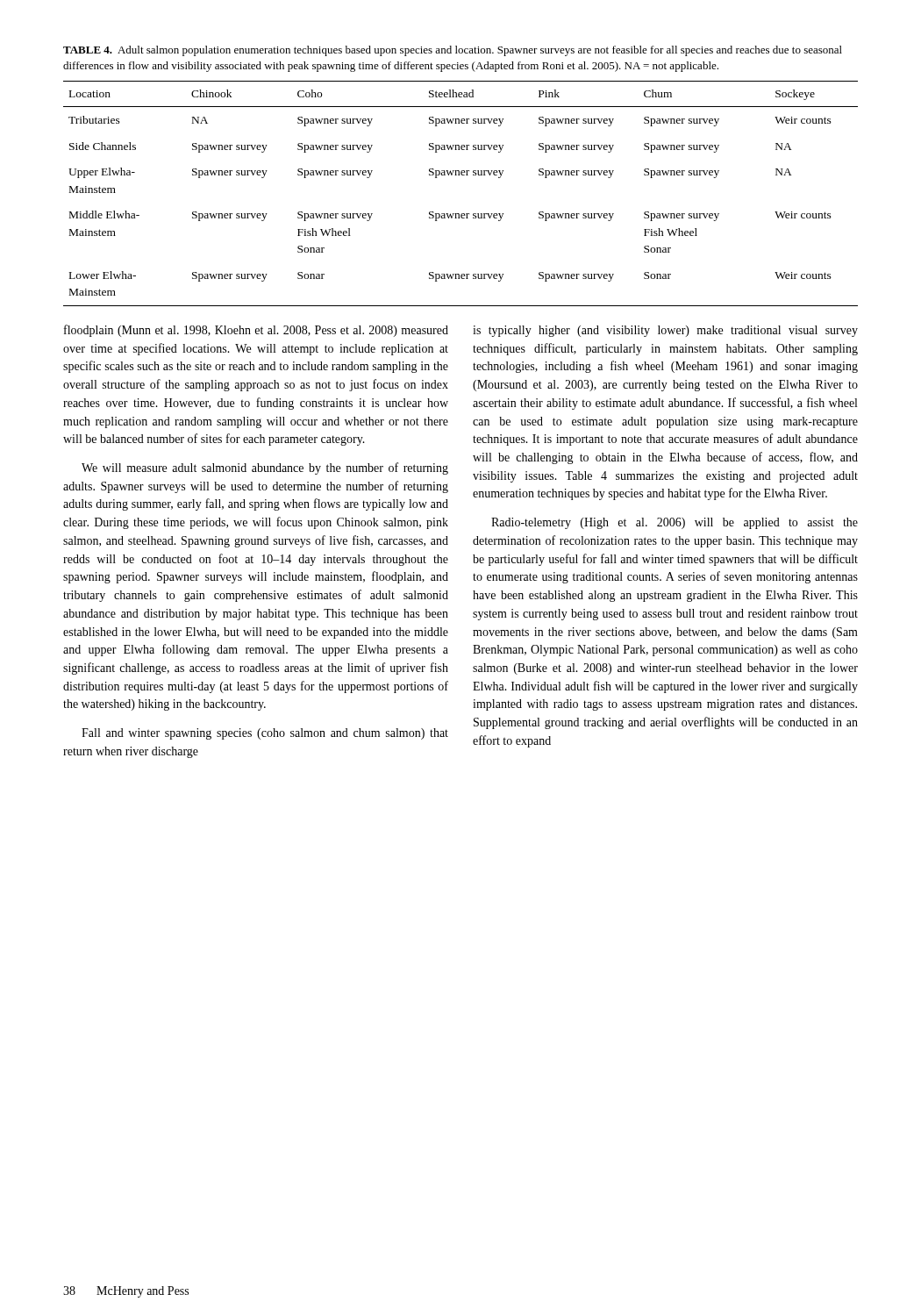Where is the passage that starts "Fall and winter spawning species (coho salmon and"?

coord(256,742)
